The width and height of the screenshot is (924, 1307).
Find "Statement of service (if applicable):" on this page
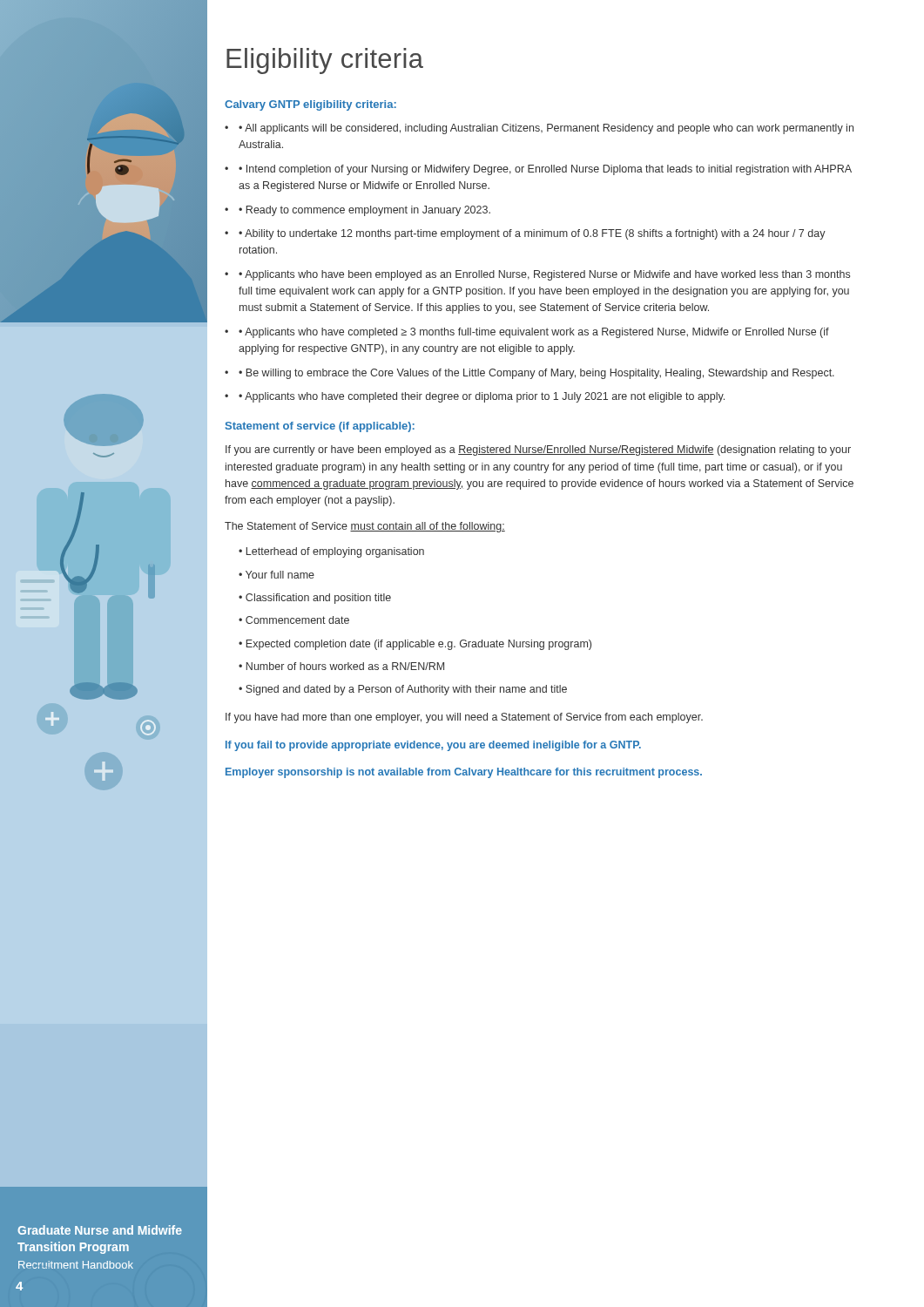pyautogui.click(x=320, y=426)
